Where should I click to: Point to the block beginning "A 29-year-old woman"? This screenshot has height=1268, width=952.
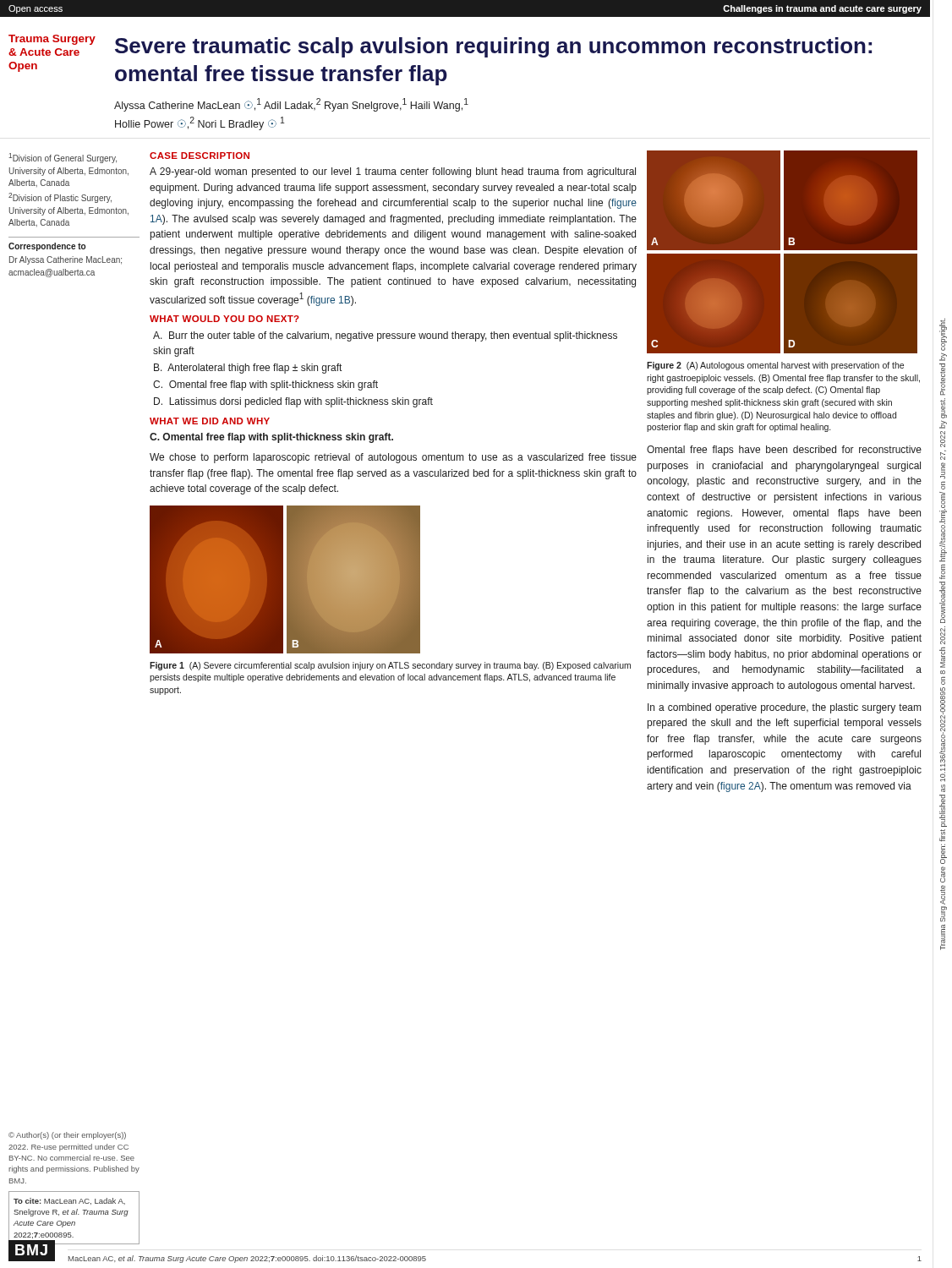point(393,236)
